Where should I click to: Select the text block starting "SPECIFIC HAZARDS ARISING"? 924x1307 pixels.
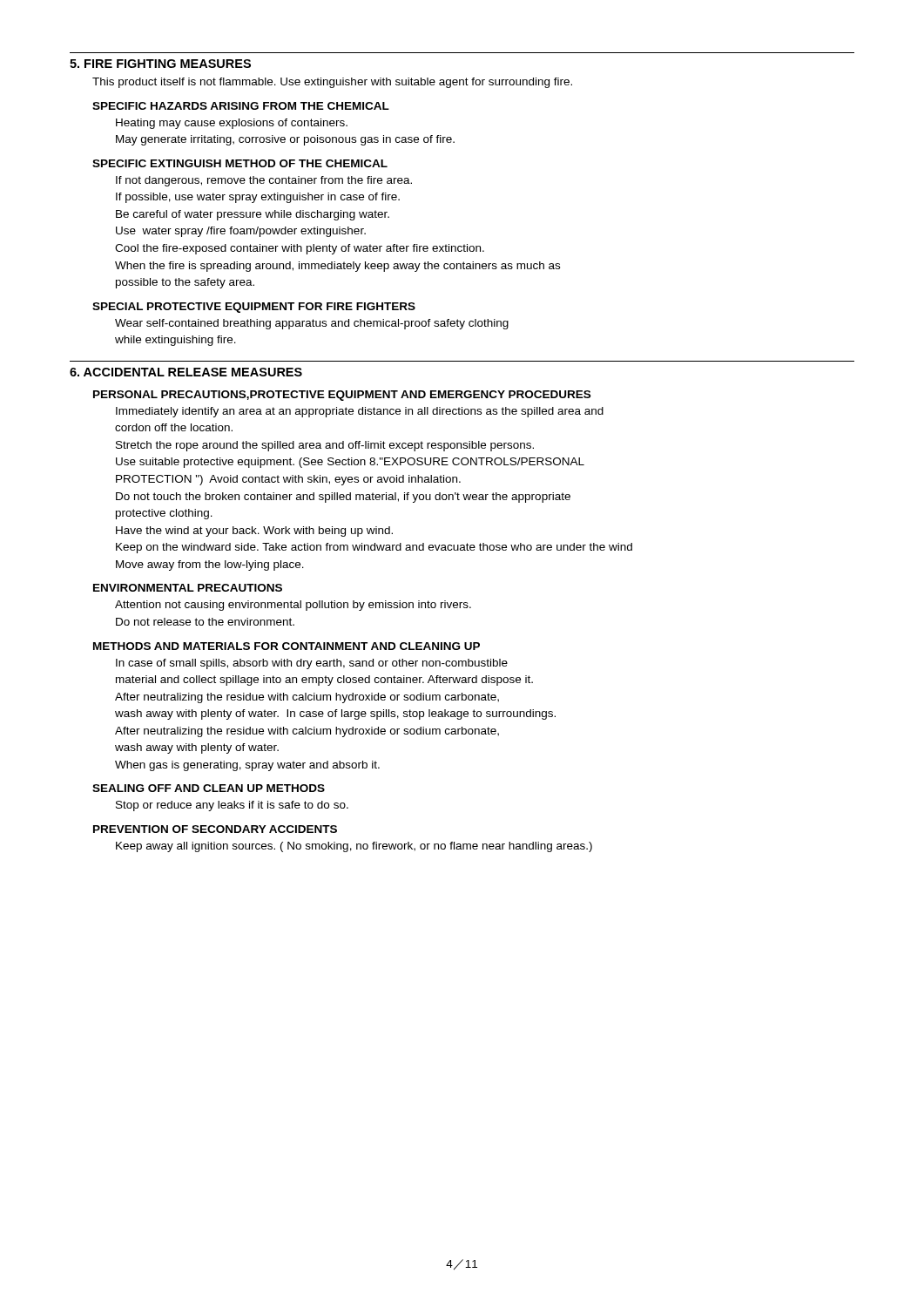pyautogui.click(x=241, y=105)
